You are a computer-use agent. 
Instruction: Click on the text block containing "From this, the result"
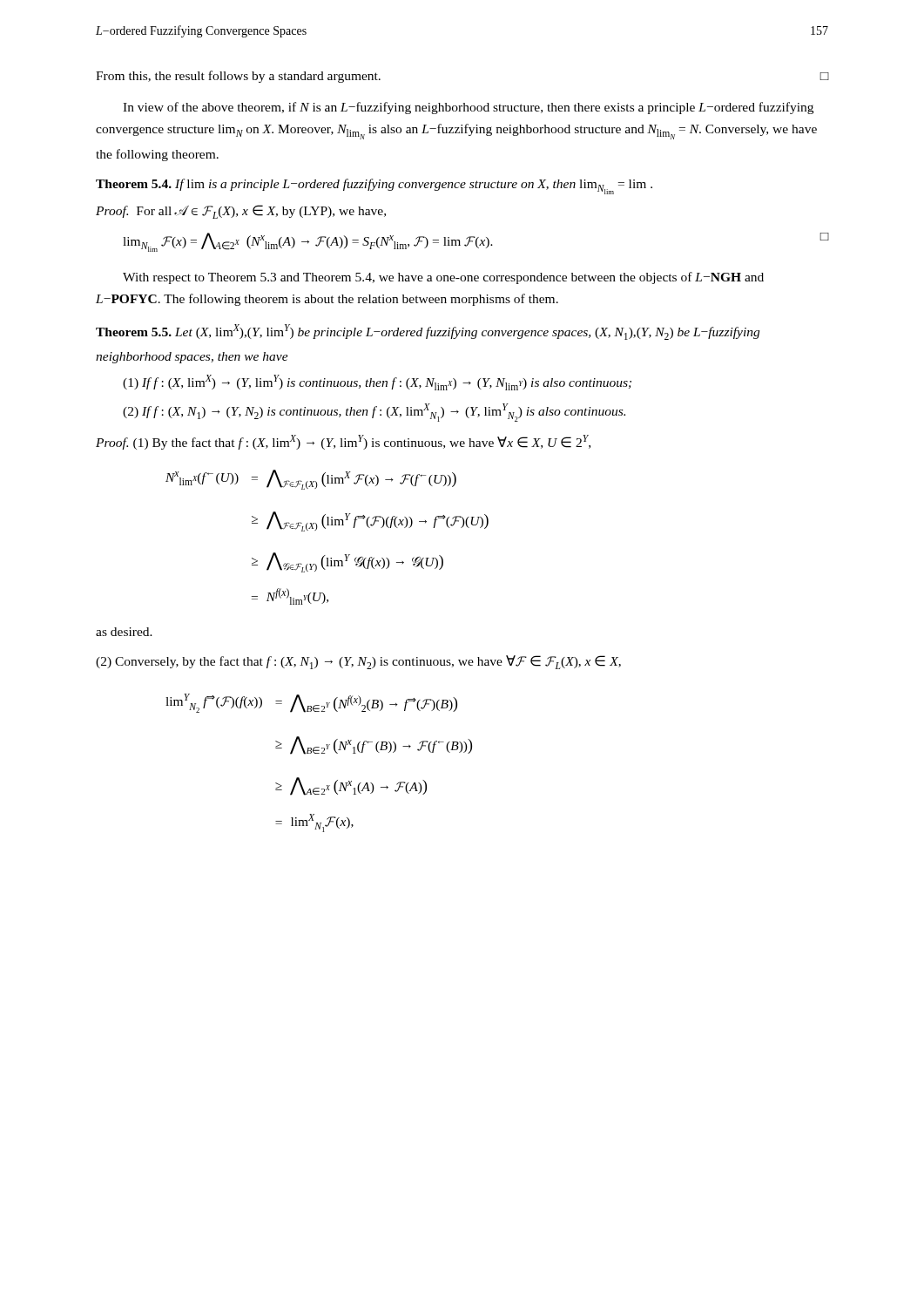[x=235, y=76]
